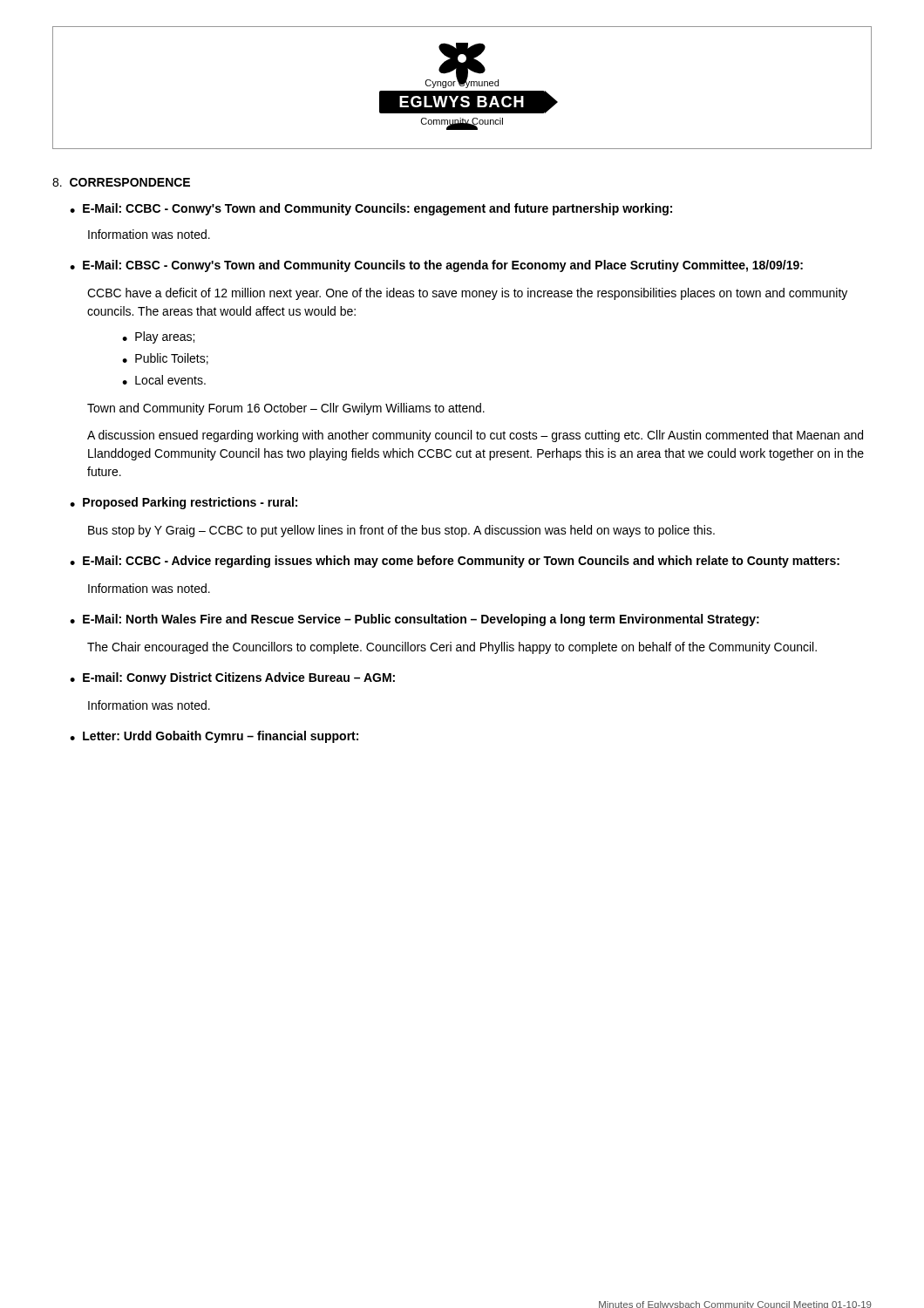The image size is (924, 1308).
Task: Select the list item that reads "• E-Mail: CCBC - Advice regarding issues"
Action: (471, 562)
